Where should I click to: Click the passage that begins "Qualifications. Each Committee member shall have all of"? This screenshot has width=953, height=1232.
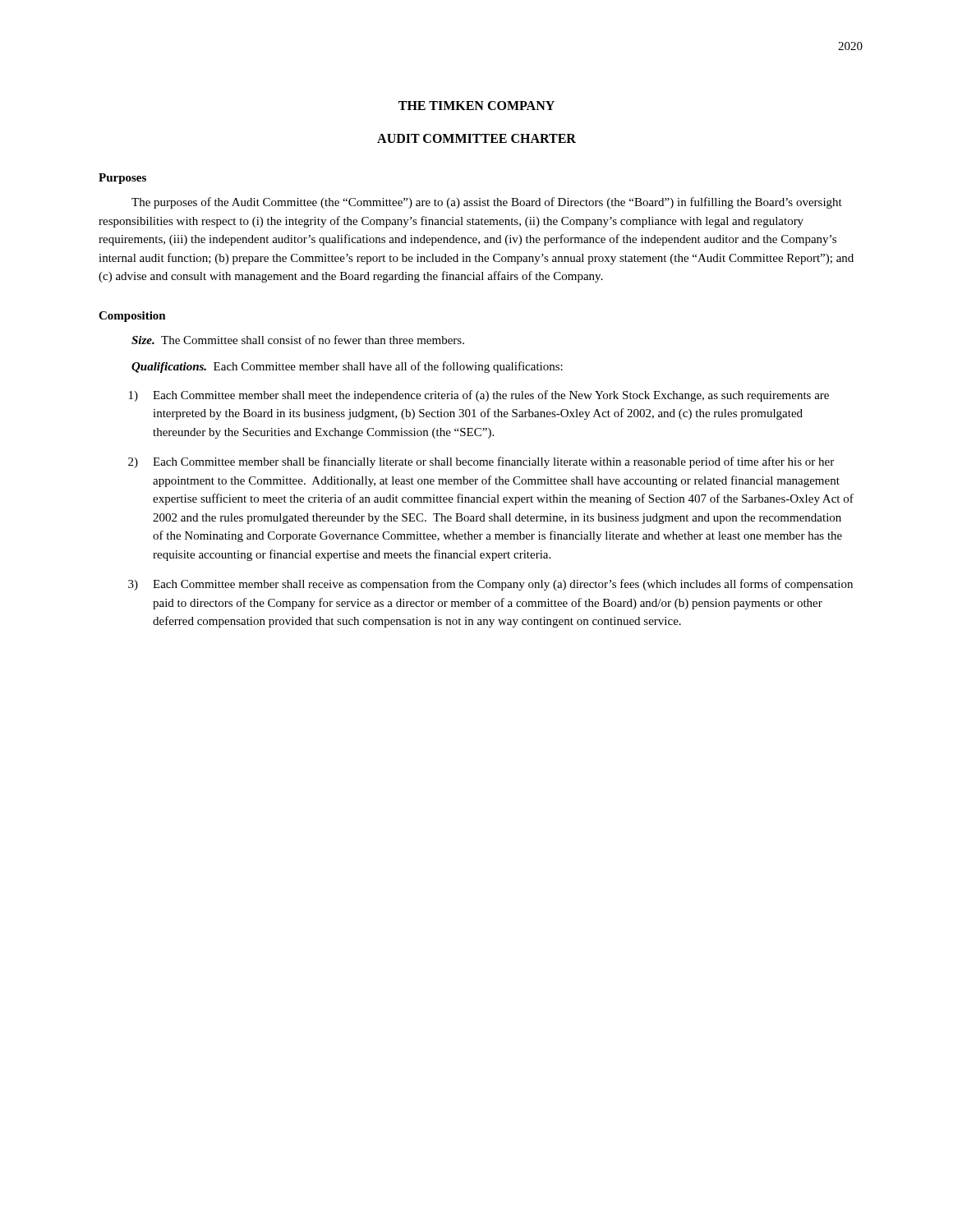pos(347,366)
